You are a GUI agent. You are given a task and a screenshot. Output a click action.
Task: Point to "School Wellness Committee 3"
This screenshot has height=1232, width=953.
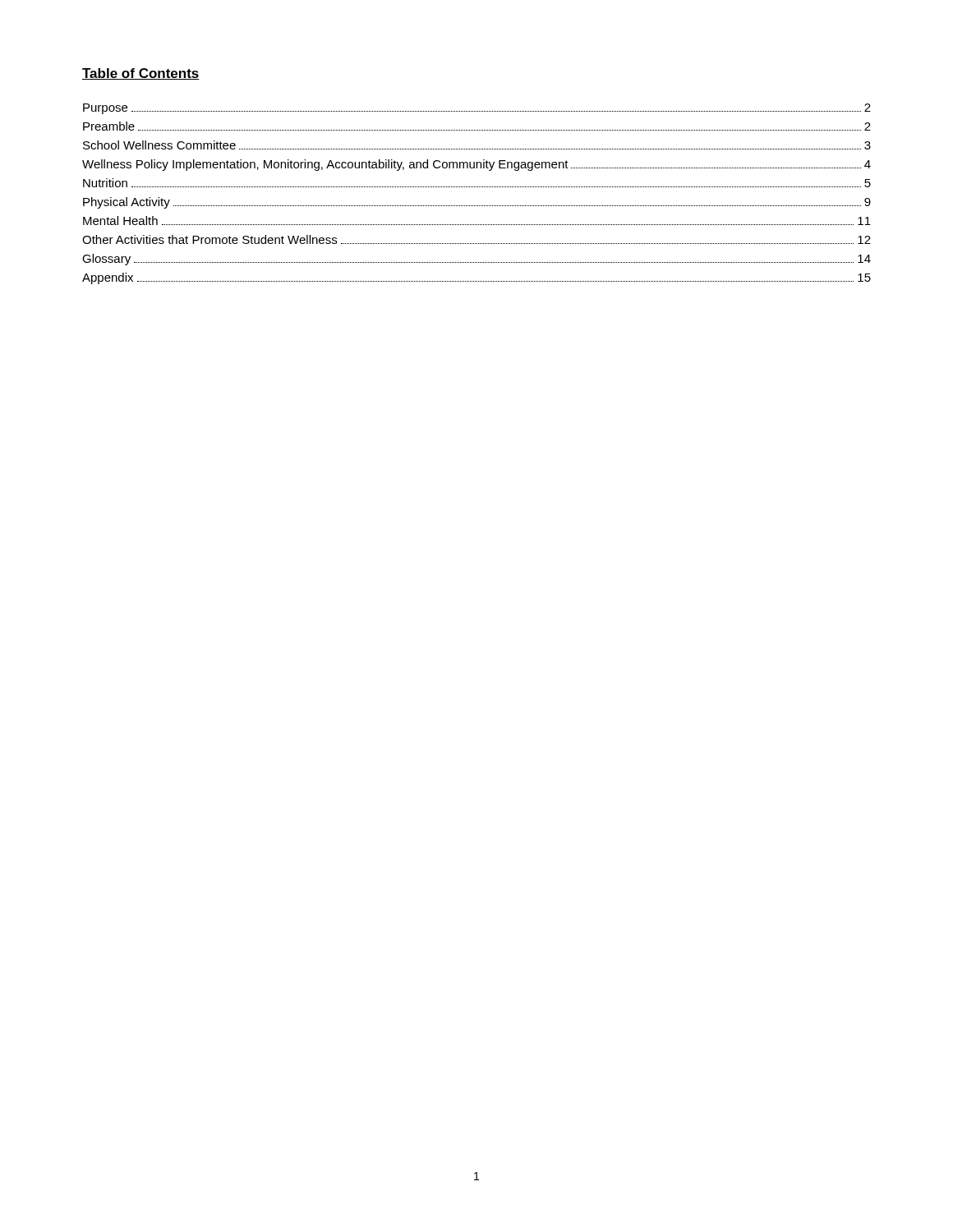476,145
